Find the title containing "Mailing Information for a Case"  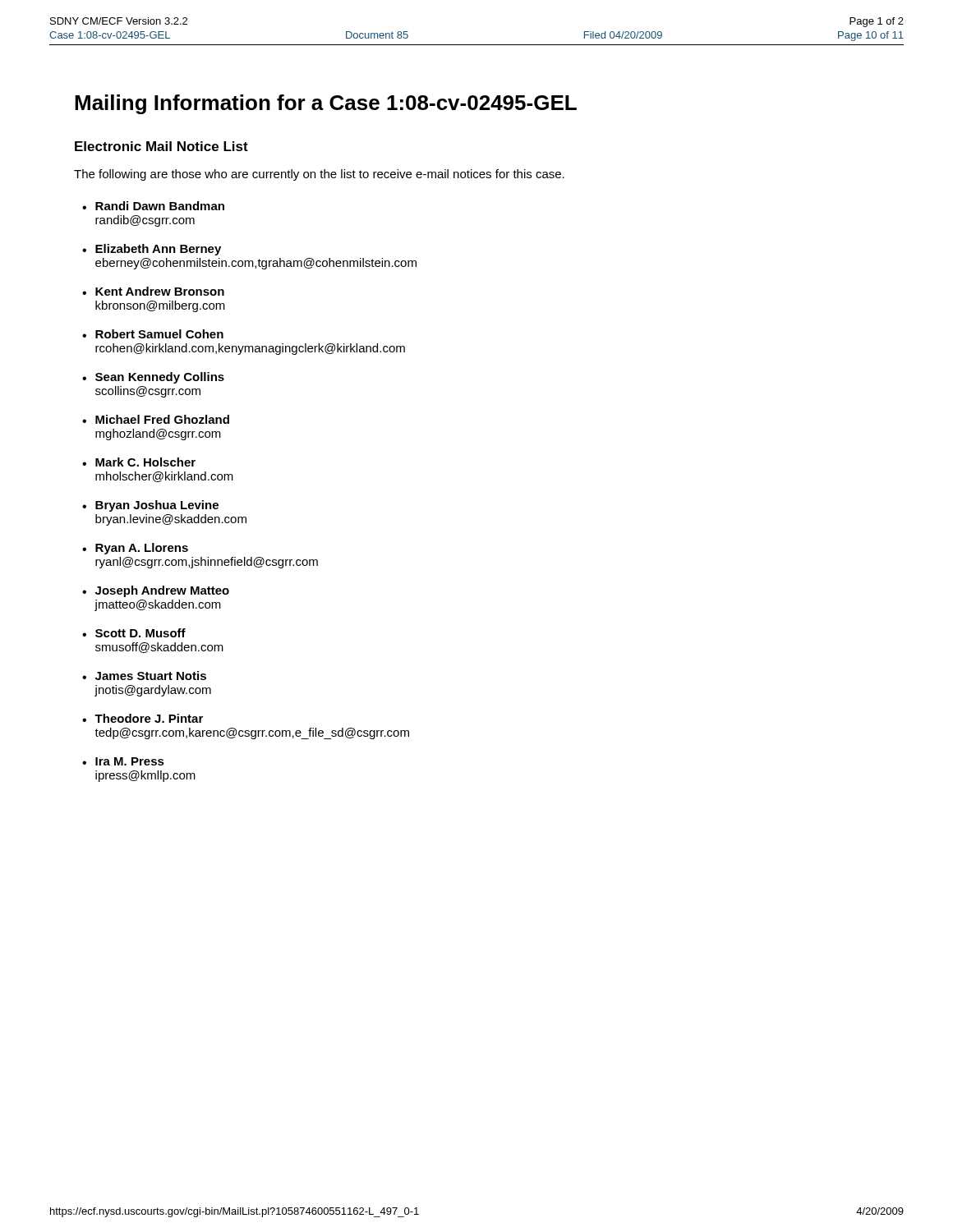tap(326, 103)
